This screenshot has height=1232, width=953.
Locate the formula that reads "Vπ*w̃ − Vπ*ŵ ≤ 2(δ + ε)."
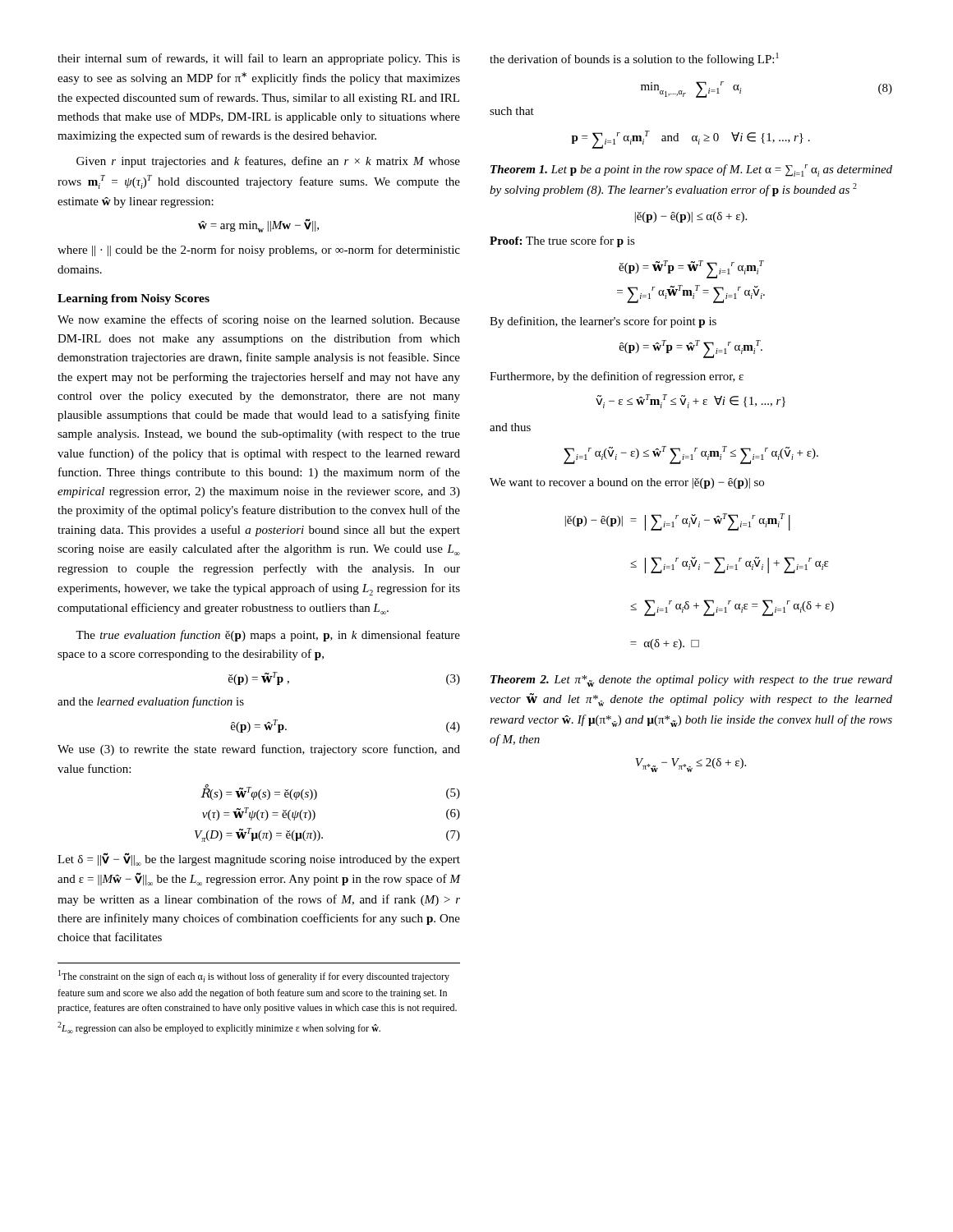691,765
